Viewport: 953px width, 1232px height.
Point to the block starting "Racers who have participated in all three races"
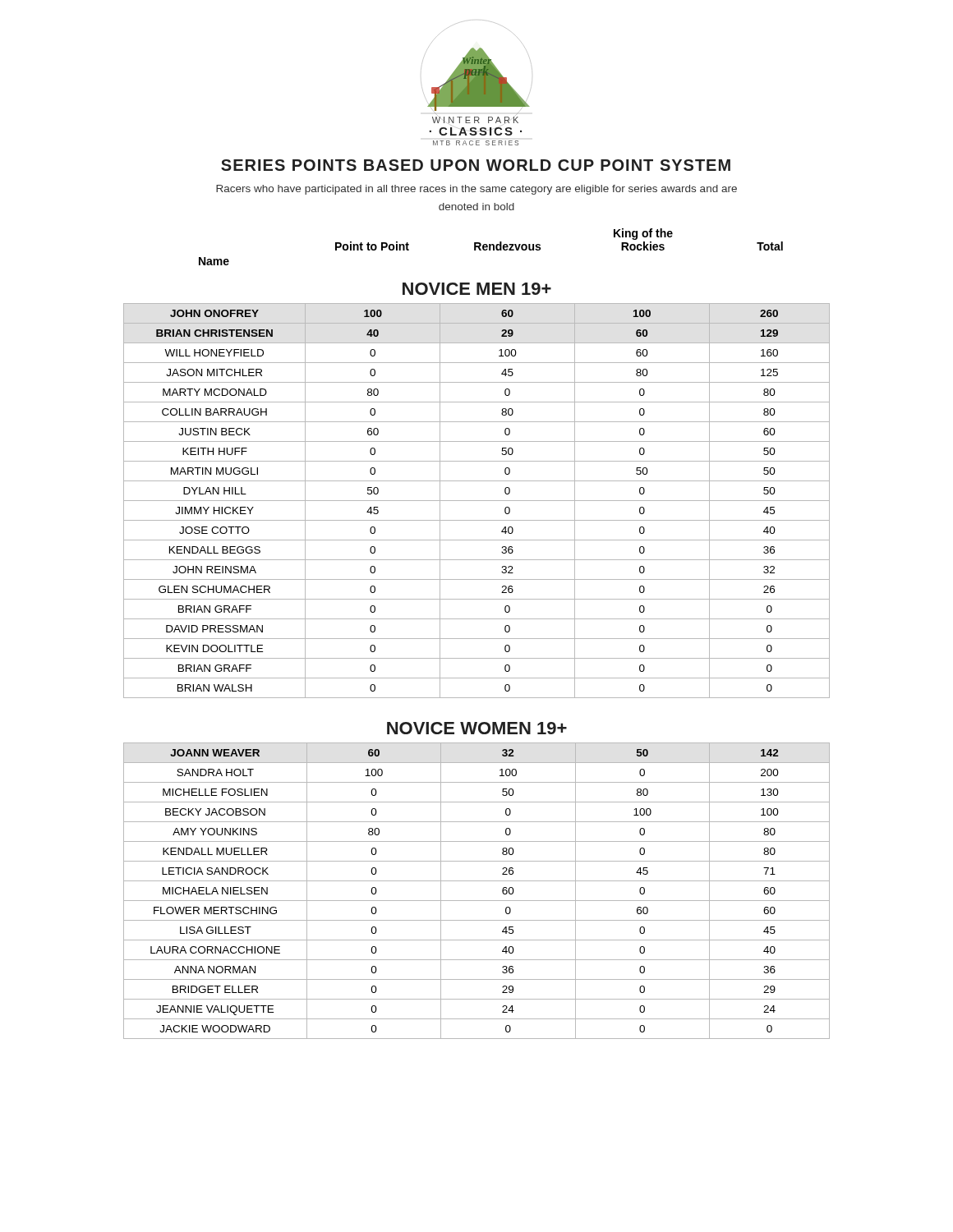[476, 197]
